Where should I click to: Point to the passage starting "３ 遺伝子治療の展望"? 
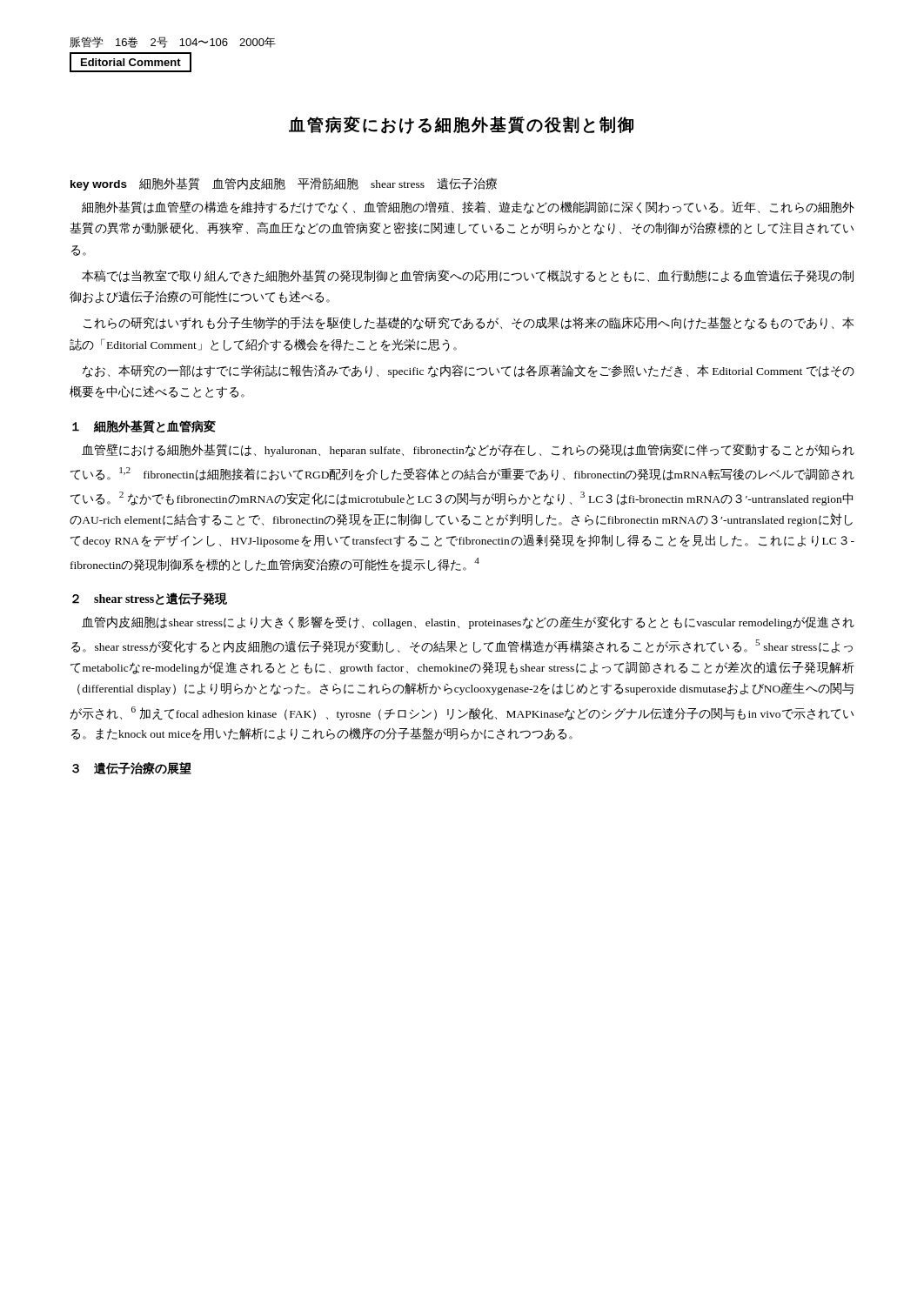pyautogui.click(x=131, y=768)
